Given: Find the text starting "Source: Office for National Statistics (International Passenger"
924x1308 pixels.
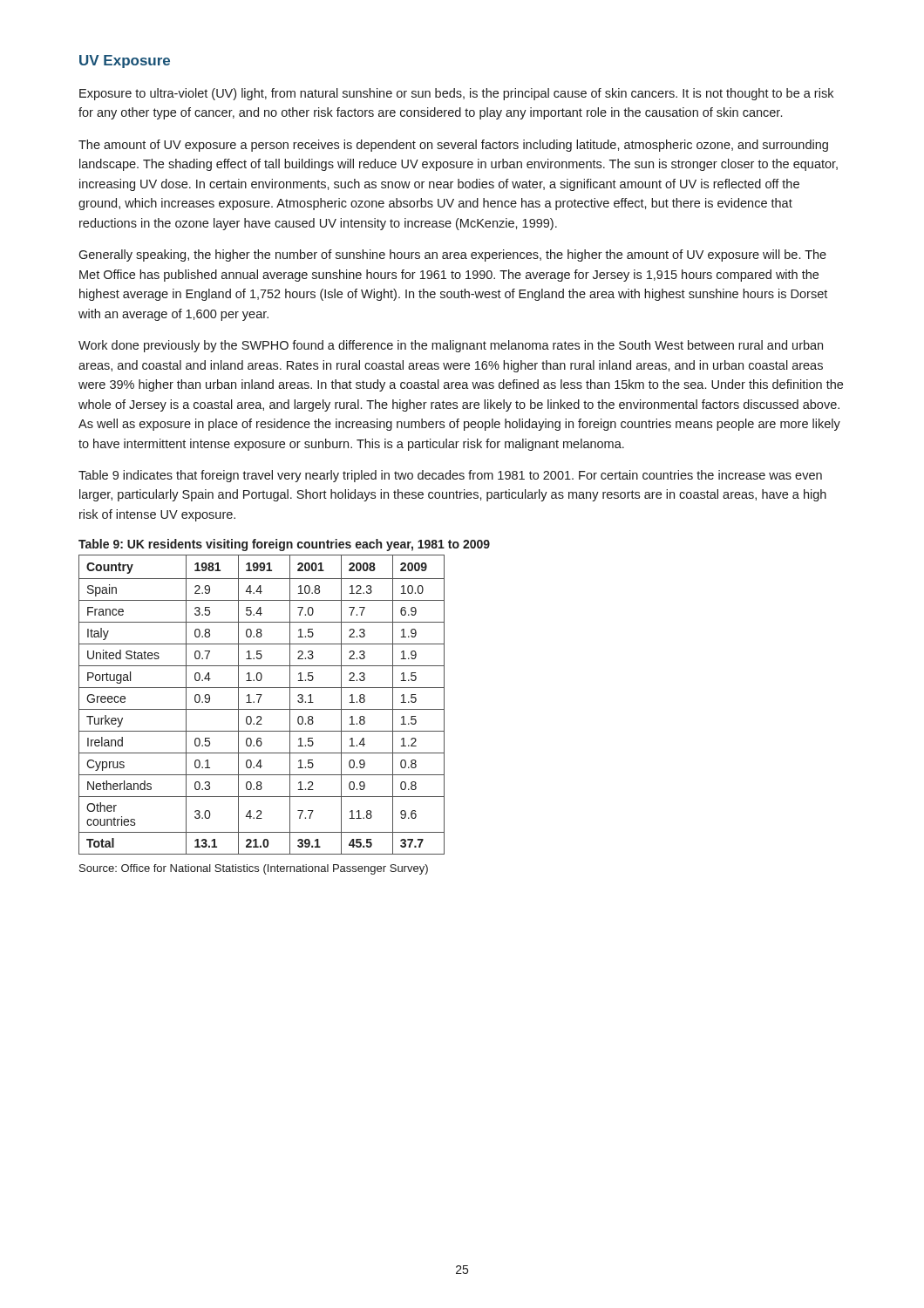Looking at the screenshot, I should tap(253, 868).
